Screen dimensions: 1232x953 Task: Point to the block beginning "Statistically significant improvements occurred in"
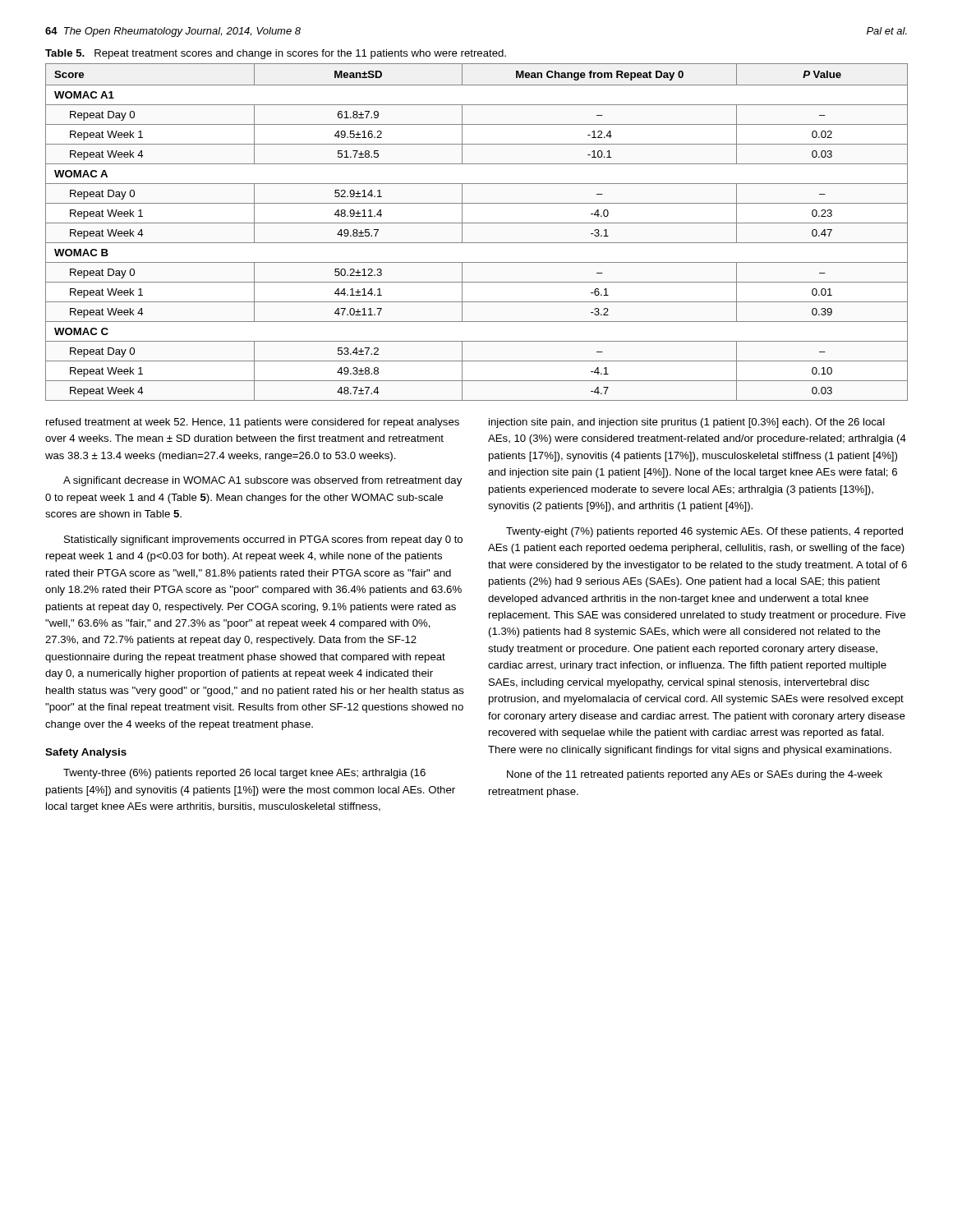point(255,631)
